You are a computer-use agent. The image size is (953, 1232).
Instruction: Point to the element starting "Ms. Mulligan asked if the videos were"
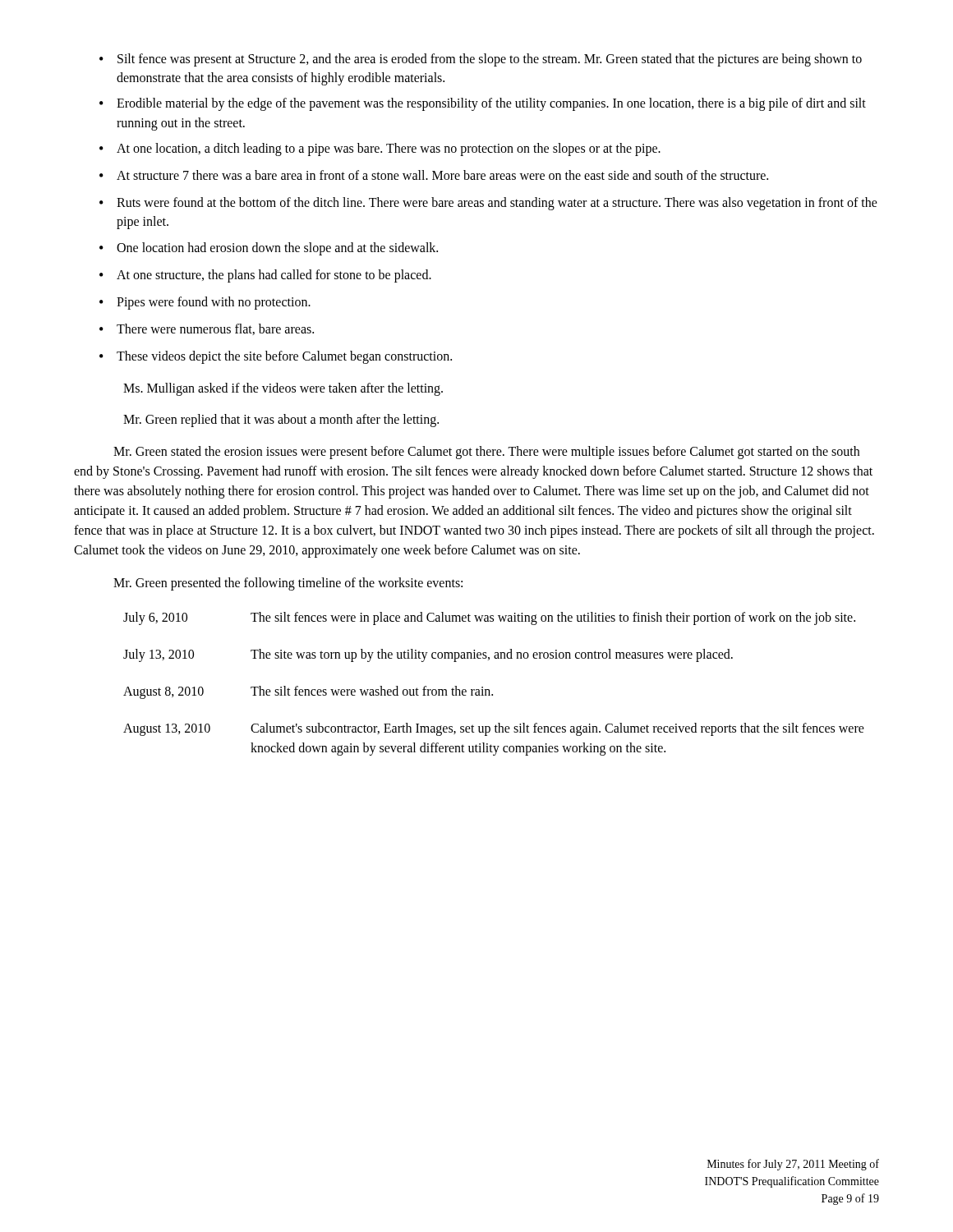point(283,388)
